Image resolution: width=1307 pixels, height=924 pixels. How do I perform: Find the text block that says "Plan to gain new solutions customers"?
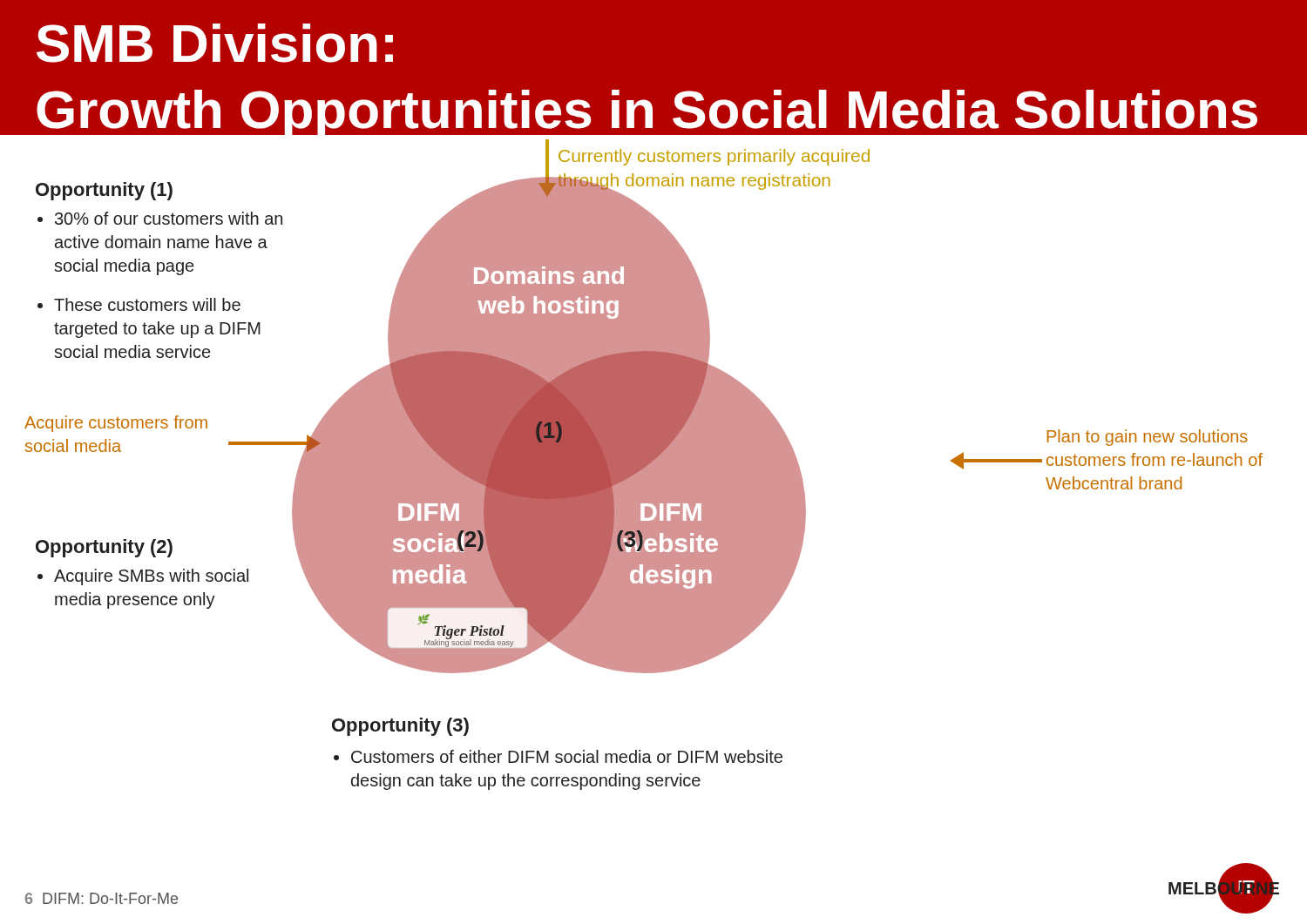pyautogui.click(x=1154, y=460)
